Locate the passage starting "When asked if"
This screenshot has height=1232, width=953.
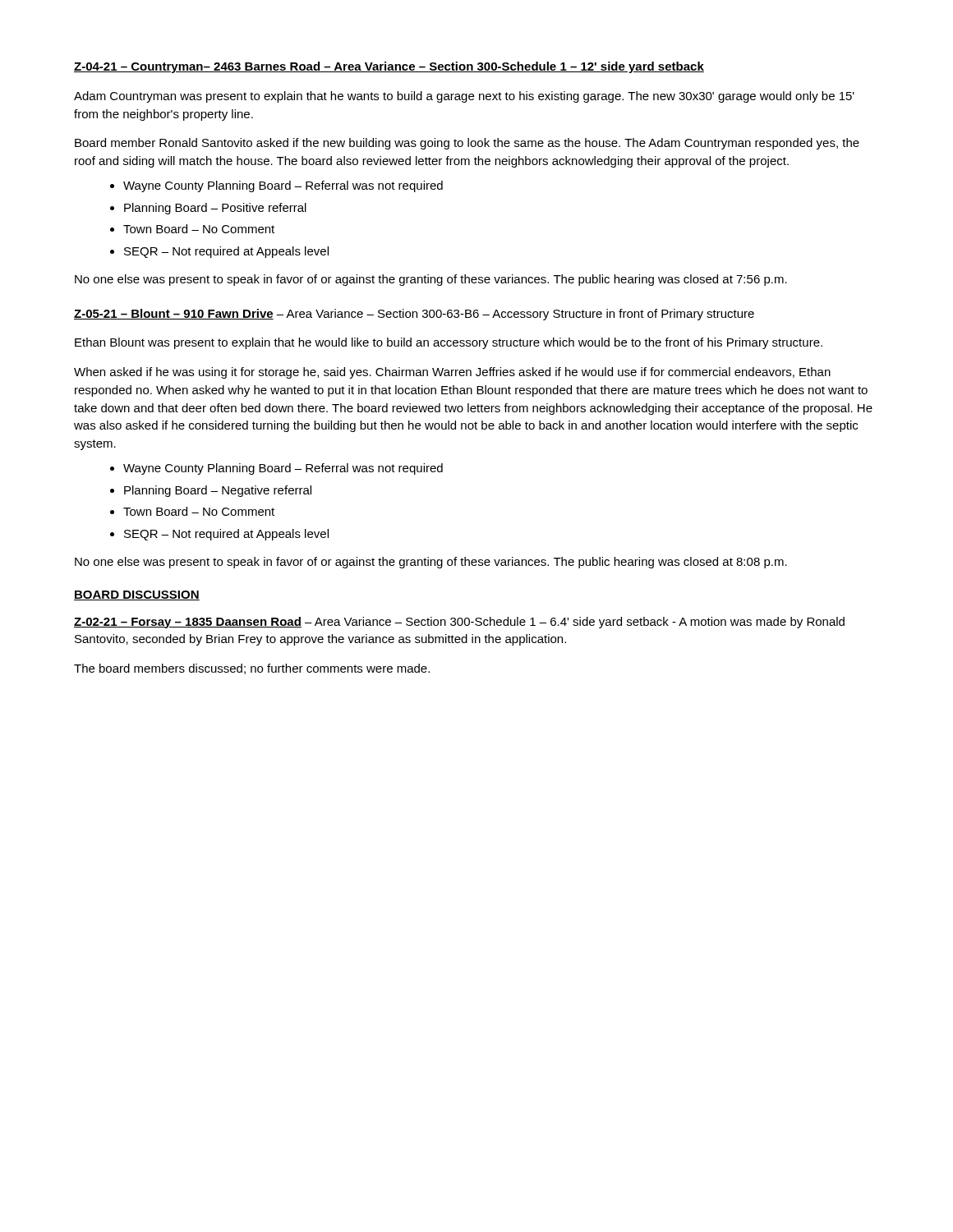473,407
